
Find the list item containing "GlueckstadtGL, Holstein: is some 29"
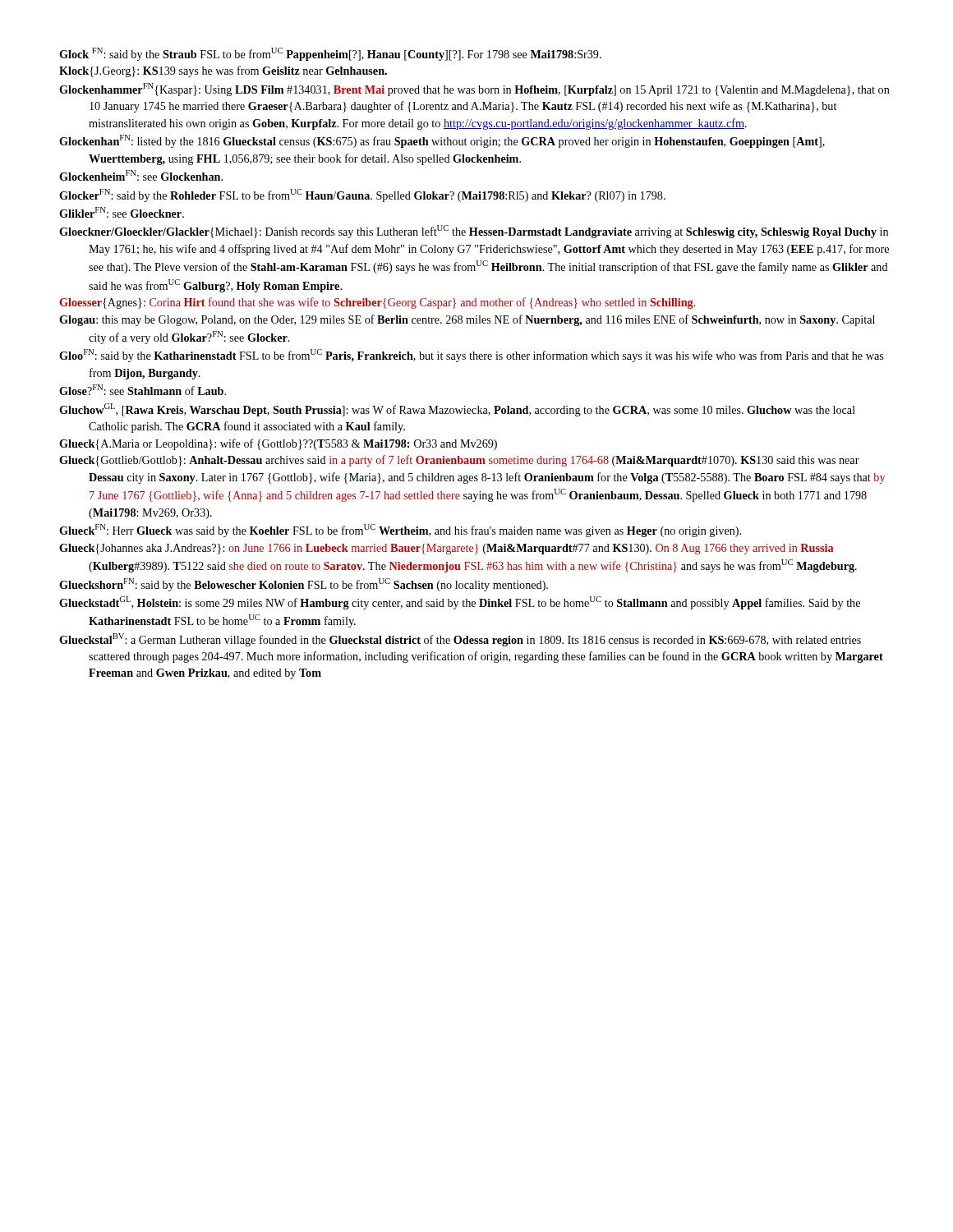(476, 611)
